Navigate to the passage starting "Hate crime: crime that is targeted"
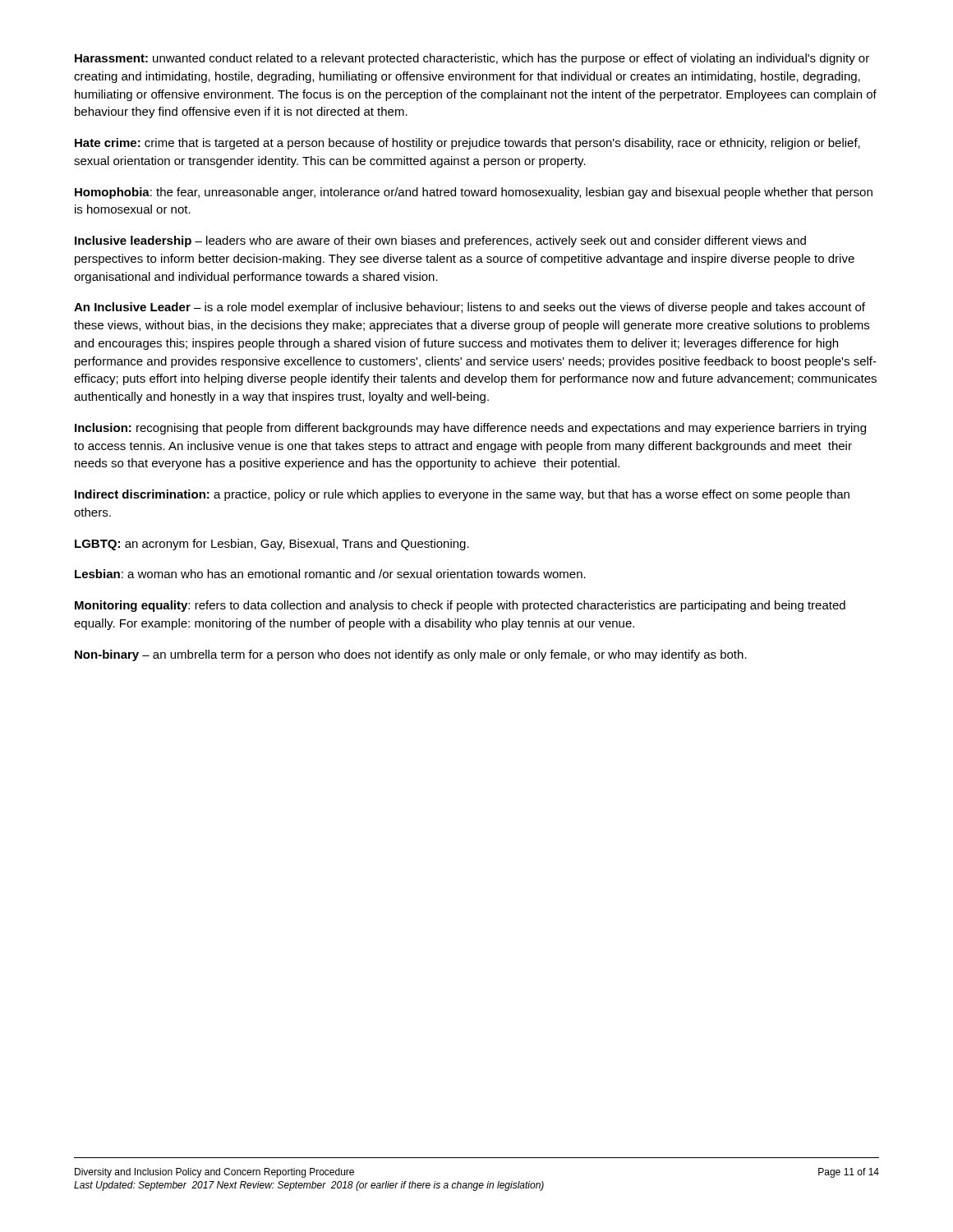Viewport: 953px width, 1232px height. pyautogui.click(x=476, y=152)
